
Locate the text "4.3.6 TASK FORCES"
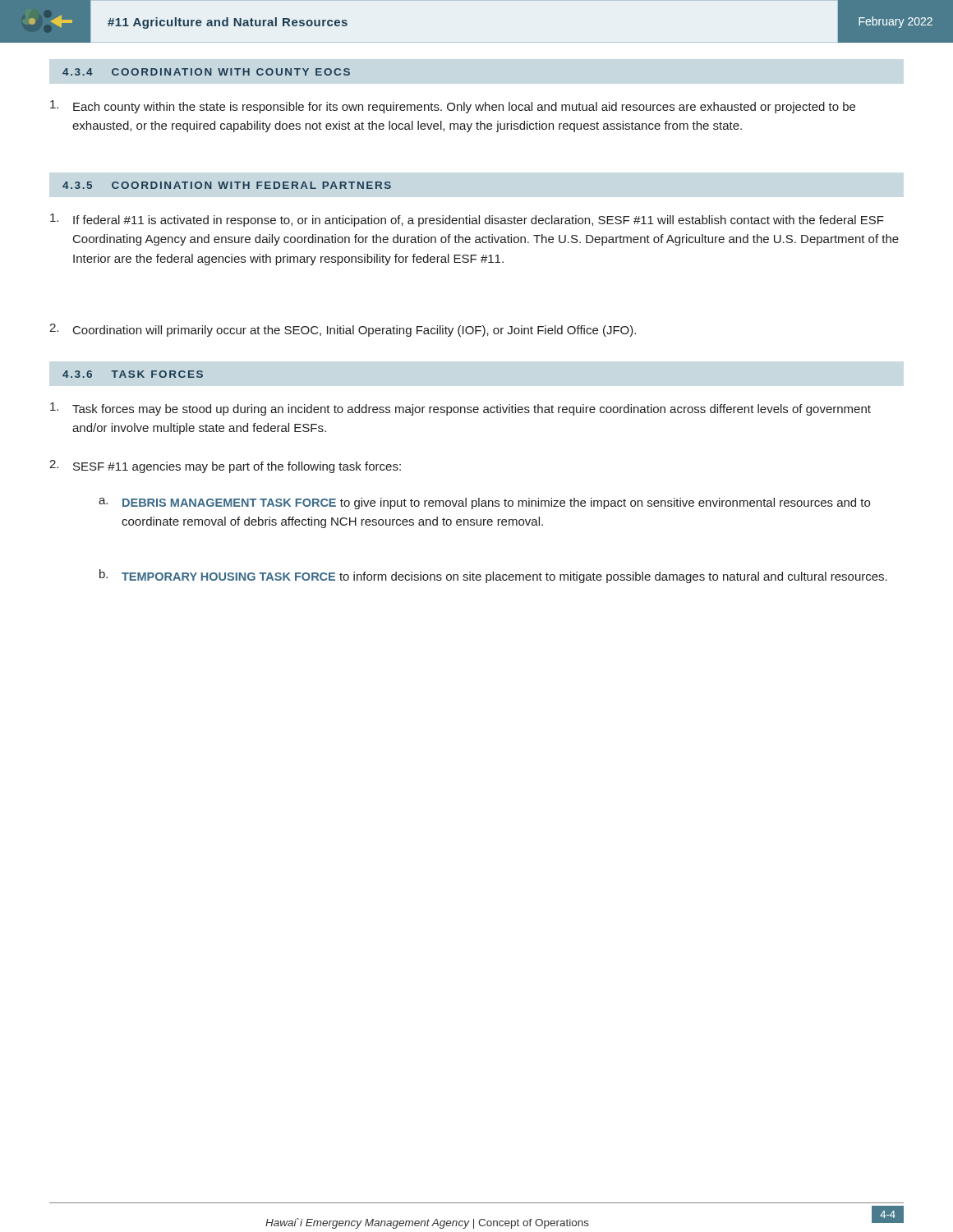134,374
